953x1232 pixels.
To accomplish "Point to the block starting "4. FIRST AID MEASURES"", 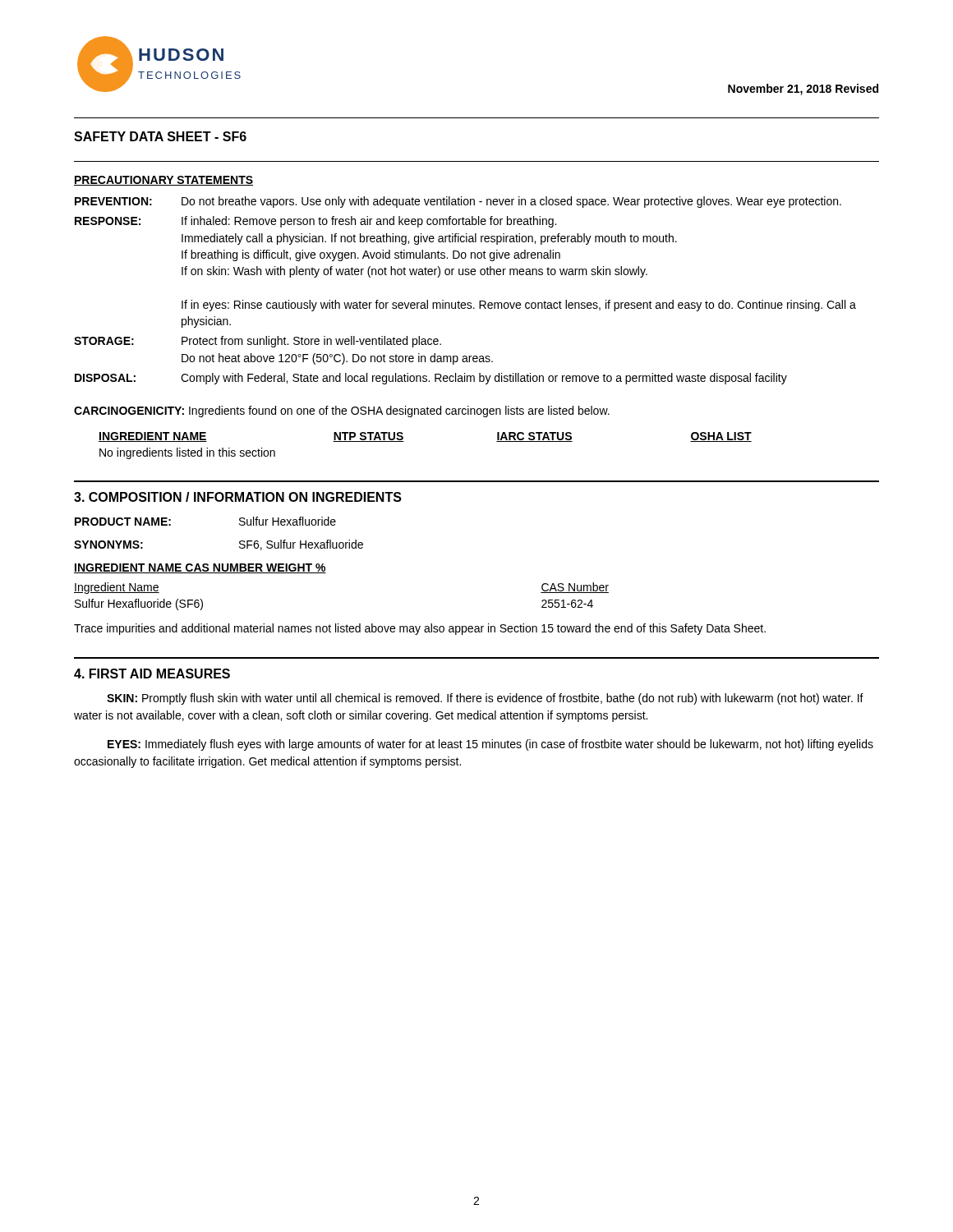I will [152, 674].
